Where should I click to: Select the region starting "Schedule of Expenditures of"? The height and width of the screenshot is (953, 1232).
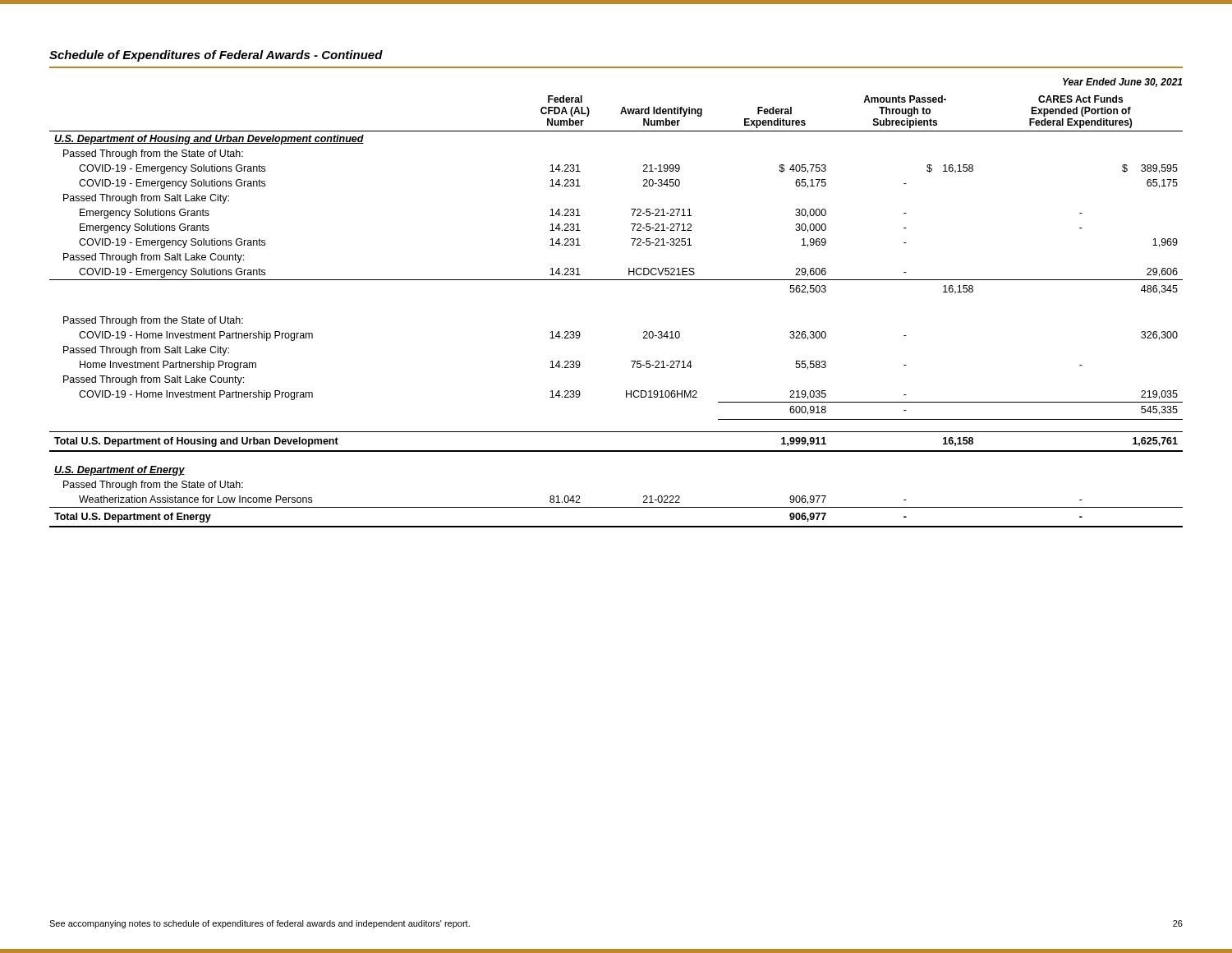[x=216, y=55]
